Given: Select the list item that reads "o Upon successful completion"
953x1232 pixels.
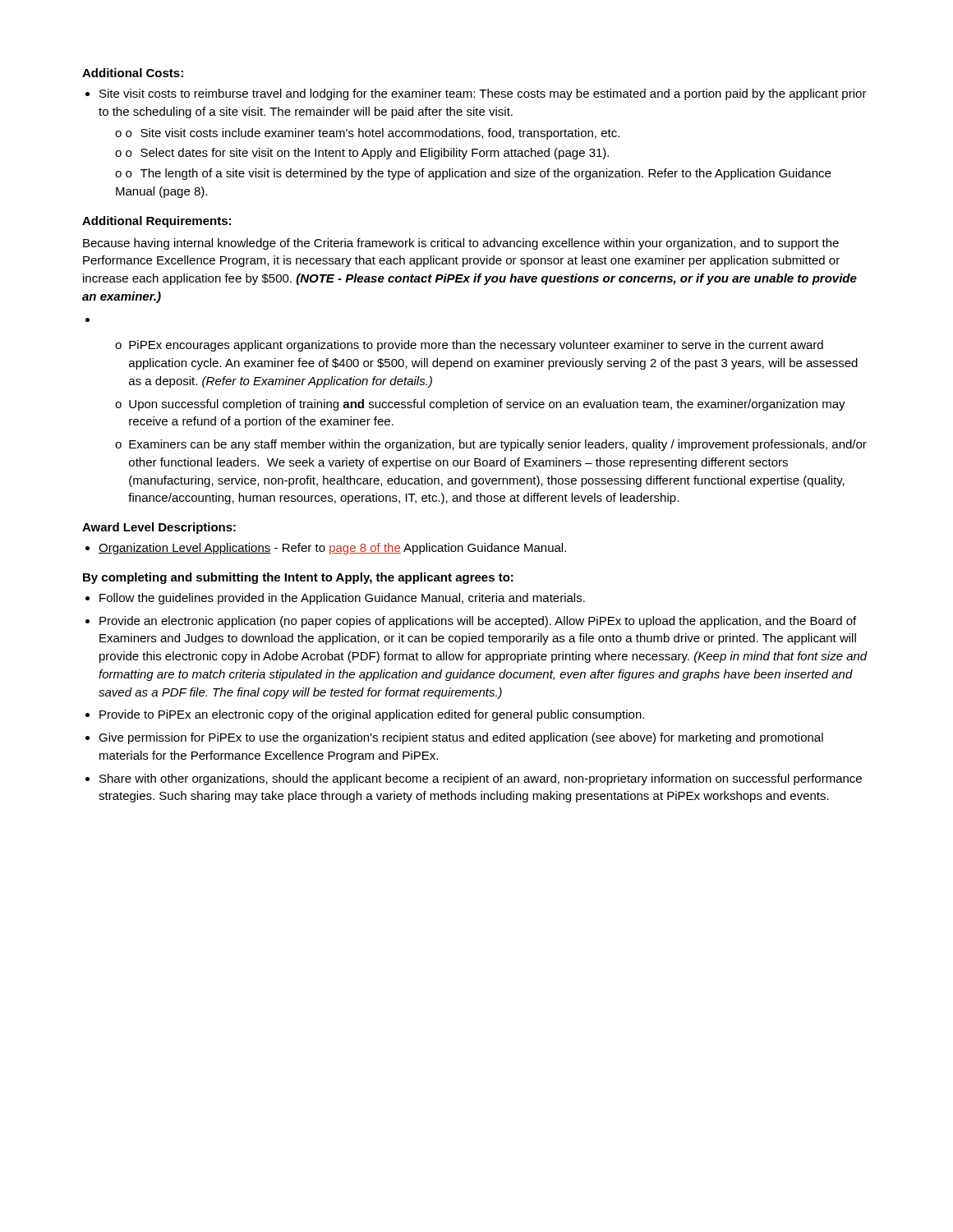Looking at the screenshot, I should 493,412.
